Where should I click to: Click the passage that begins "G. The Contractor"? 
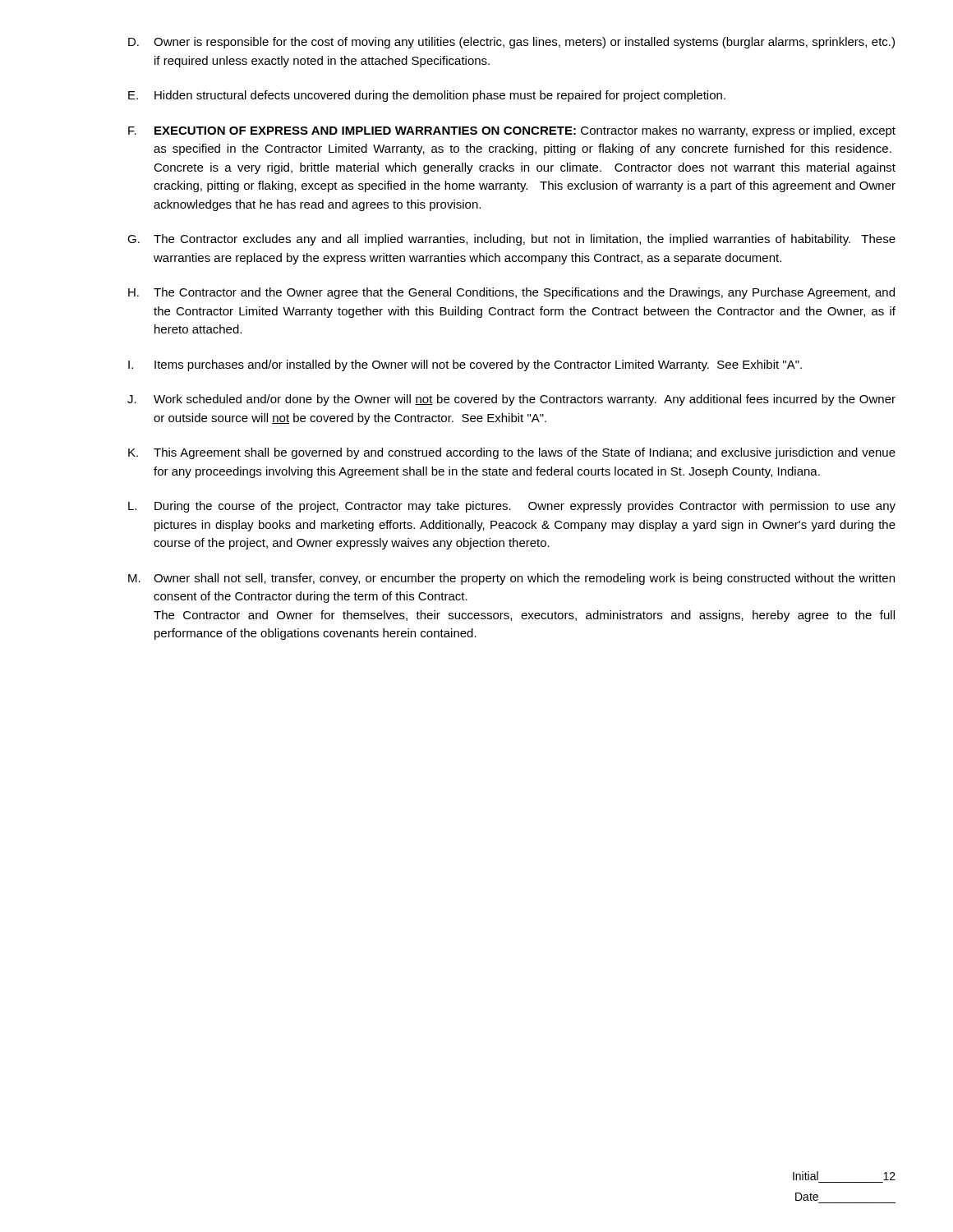pyautogui.click(x=511, y=248)
